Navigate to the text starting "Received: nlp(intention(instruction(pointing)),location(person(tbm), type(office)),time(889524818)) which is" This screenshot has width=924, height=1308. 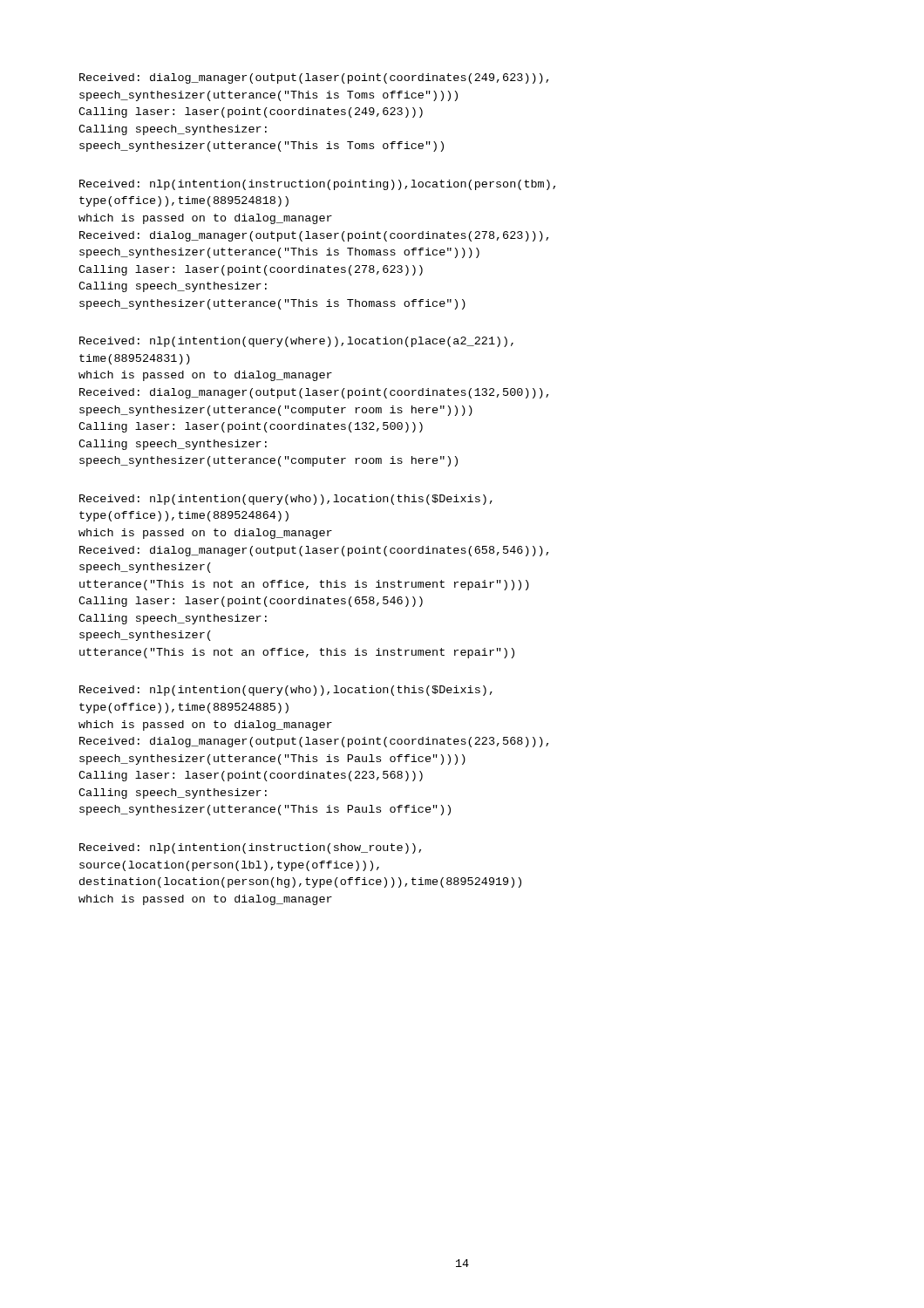click(319, 244)
